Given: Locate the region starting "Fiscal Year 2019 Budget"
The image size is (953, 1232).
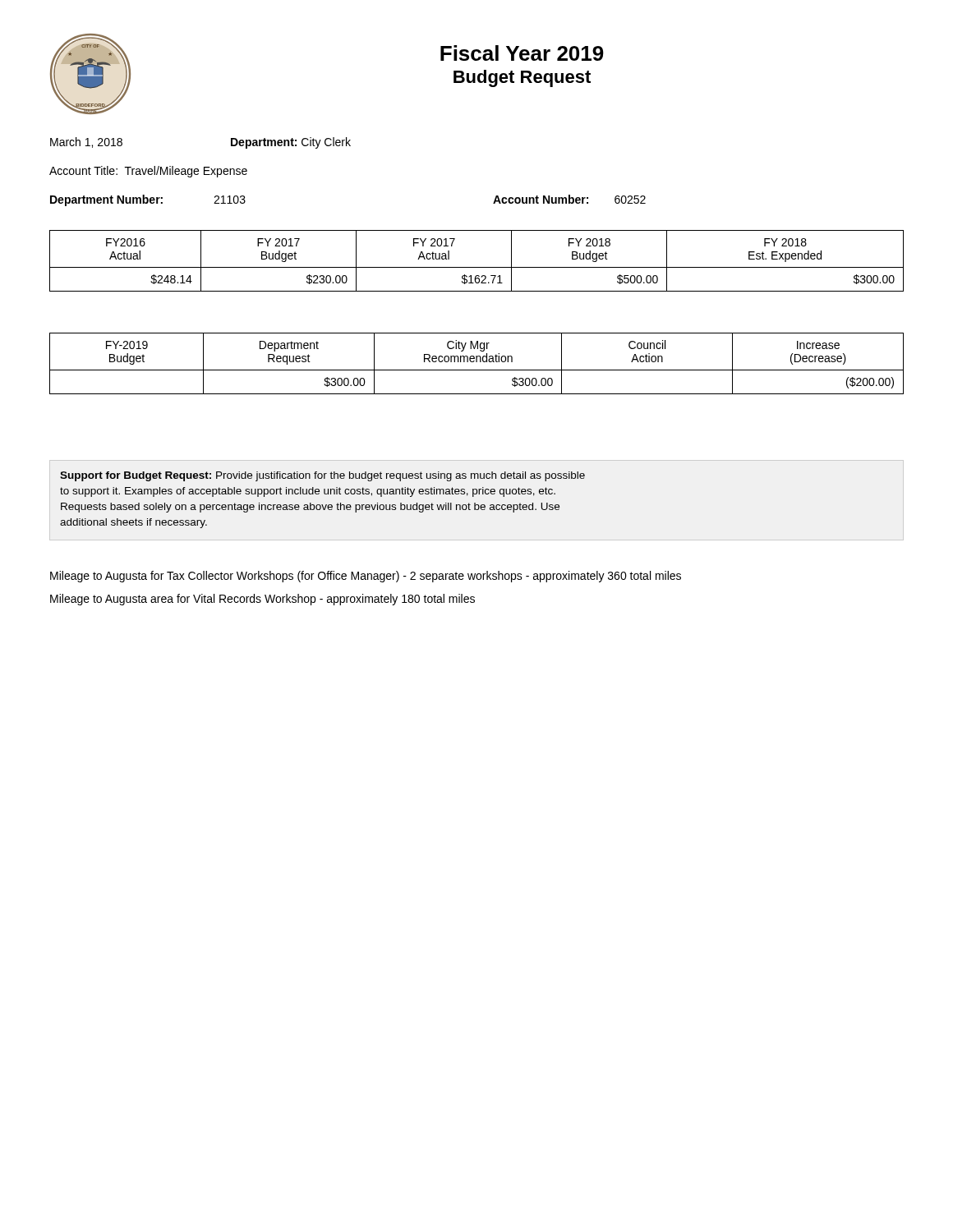Looking at the screenshot, I should pyautogui.click(x=522, y=64).
